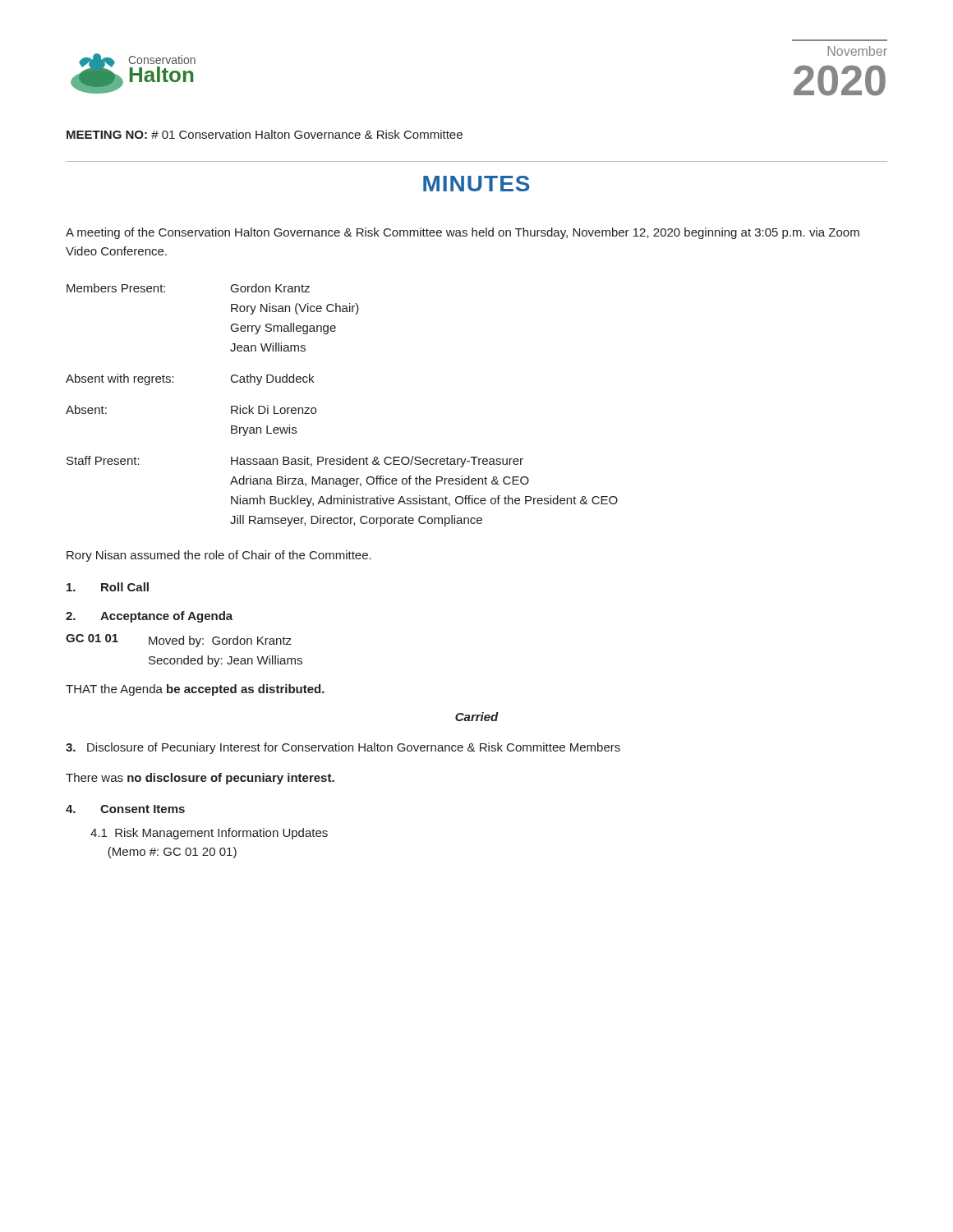Where is the passage that starts "Rory Nisan assumed"?
The height and width of the screenshot is (1232, 953).
[x=219, y=555]
